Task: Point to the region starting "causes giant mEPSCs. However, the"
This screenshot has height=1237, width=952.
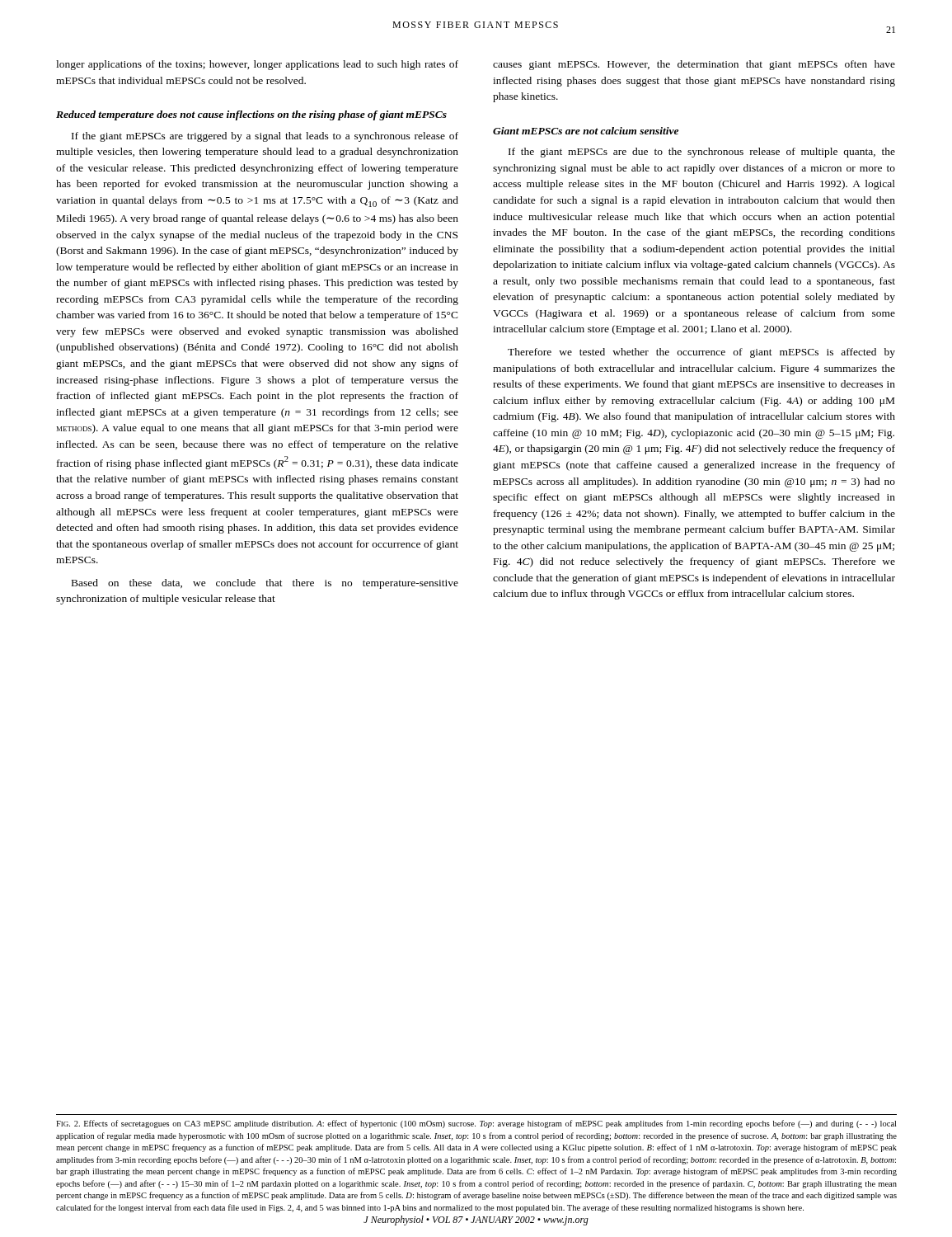Action: point(694,80)
